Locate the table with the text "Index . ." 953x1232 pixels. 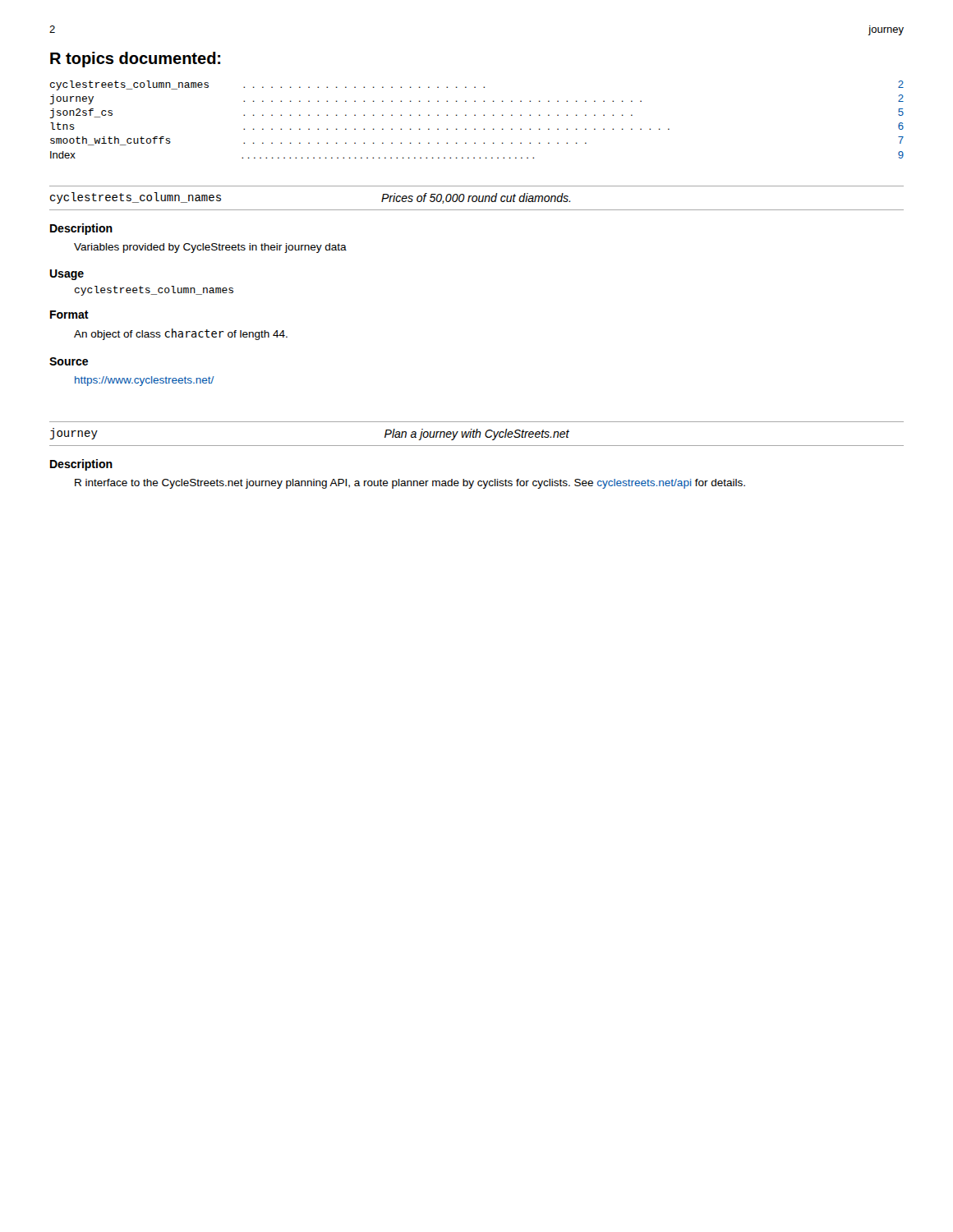coord(476,155)
